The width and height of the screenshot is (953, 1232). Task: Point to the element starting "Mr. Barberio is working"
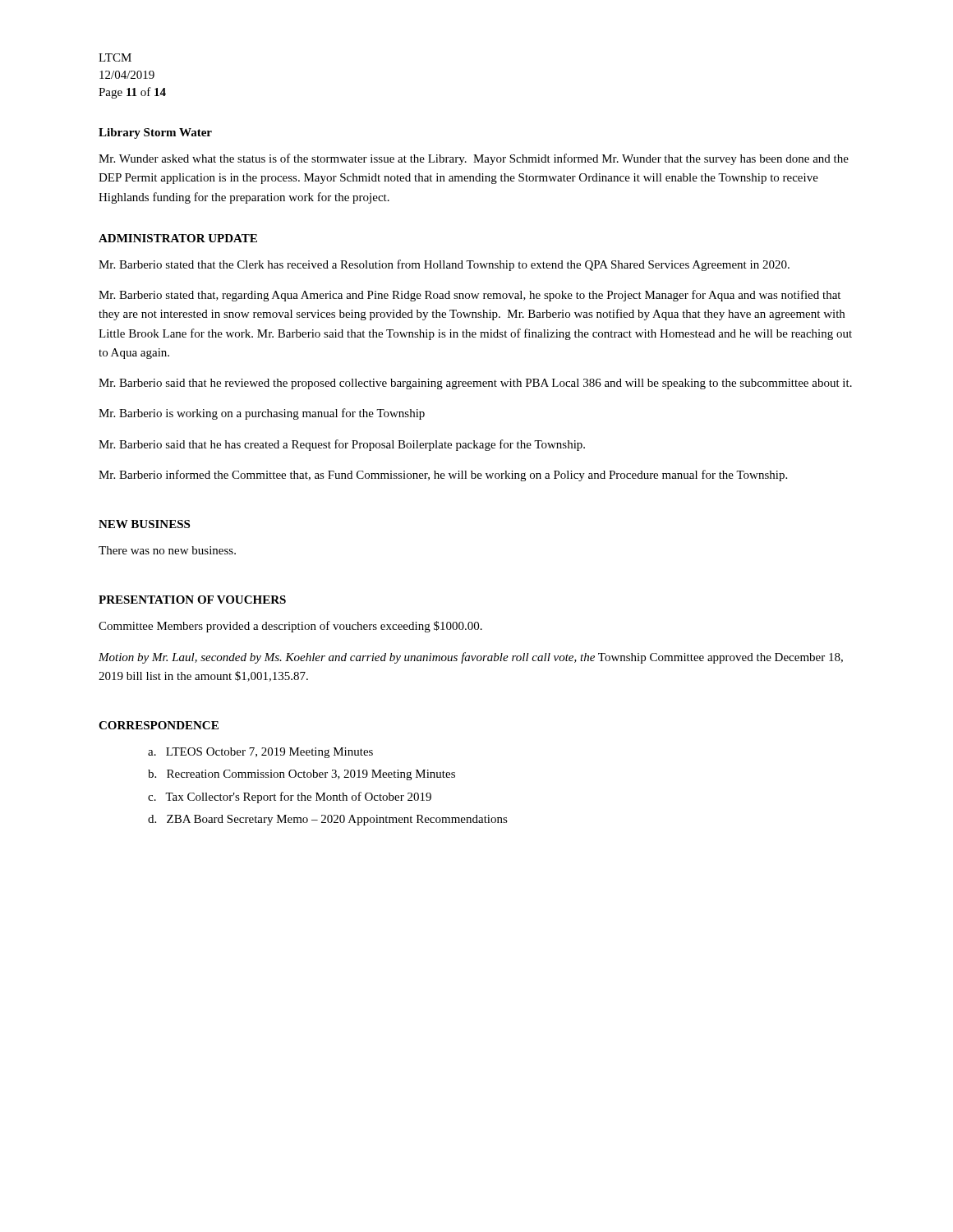pos(262,413)
